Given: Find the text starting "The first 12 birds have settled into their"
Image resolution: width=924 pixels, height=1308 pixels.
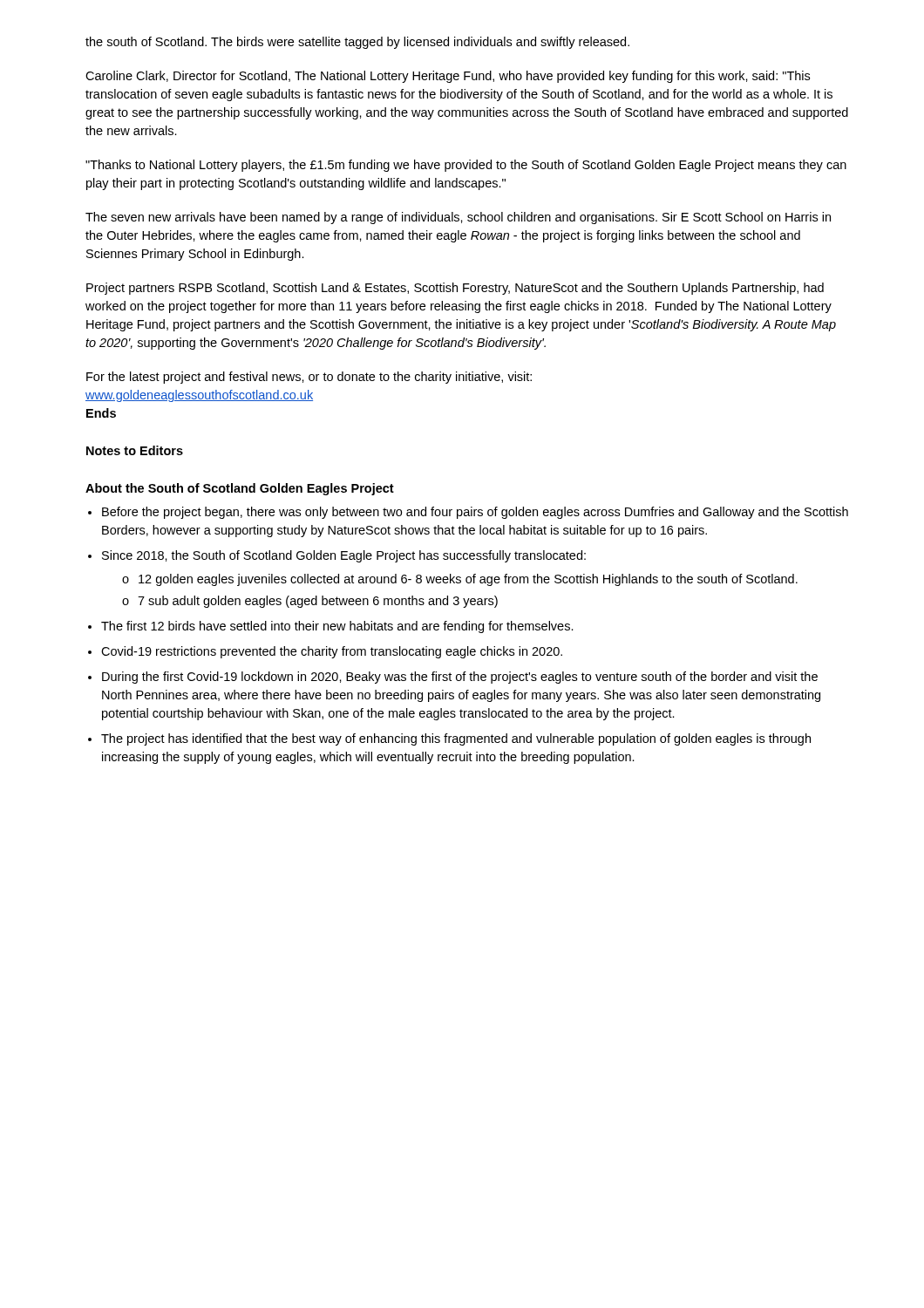Looking at the screenshot, I should pyautogui.click(x=338, y=626).
